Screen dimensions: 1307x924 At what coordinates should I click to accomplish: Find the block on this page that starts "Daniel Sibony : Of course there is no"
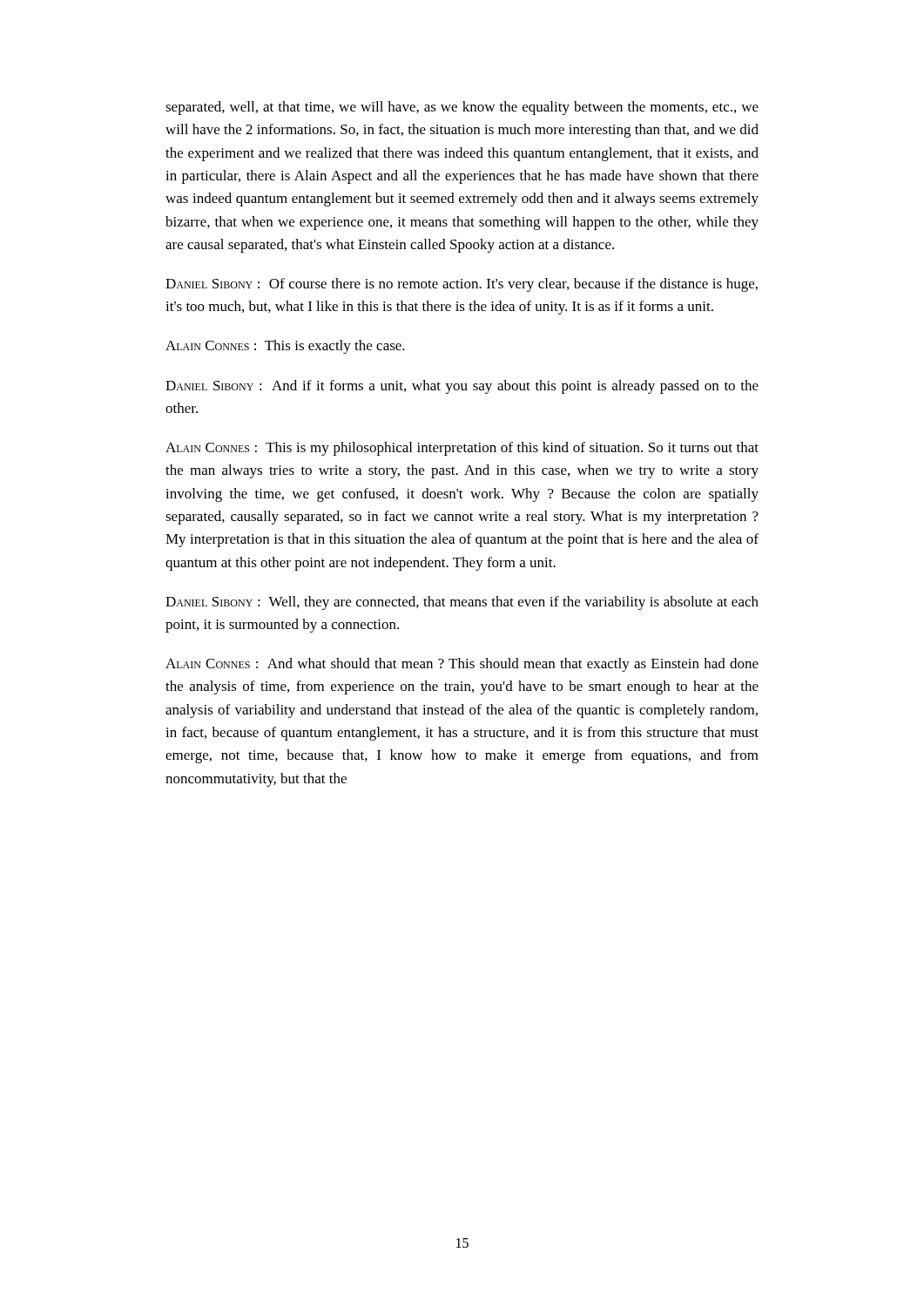462,295
